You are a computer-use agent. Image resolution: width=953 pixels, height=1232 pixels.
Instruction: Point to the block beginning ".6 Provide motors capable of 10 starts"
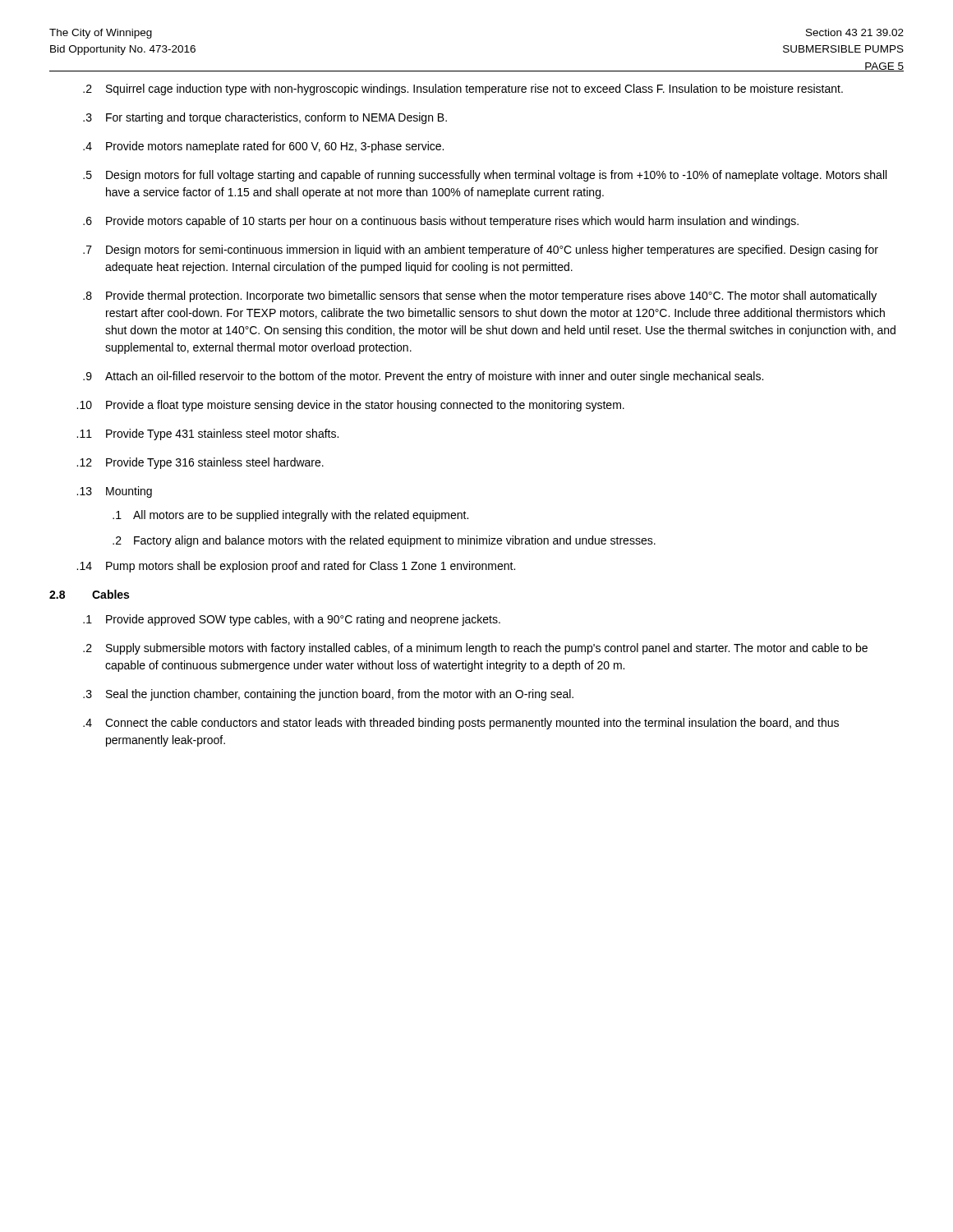coord(476,221)
